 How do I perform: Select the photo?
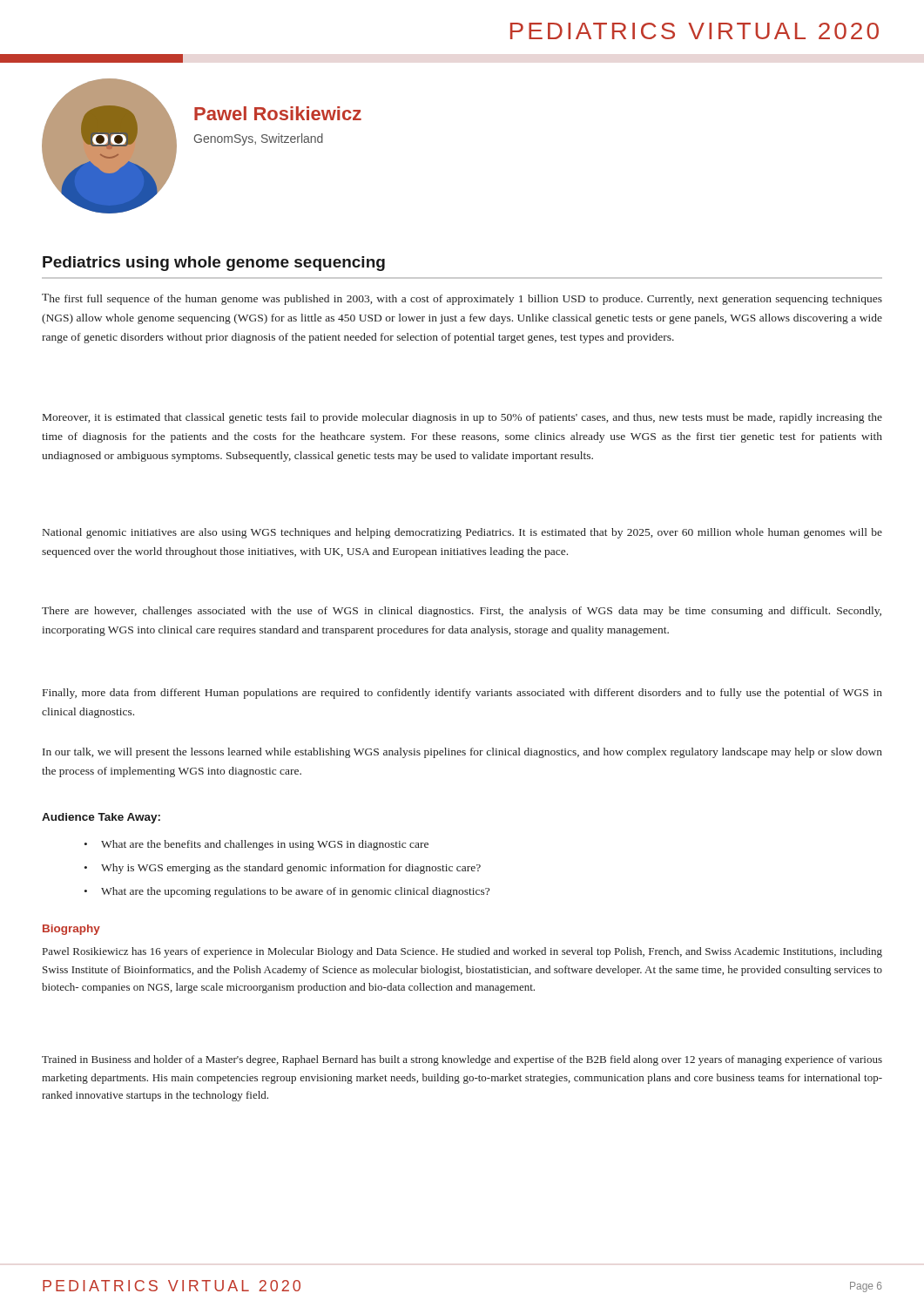(x=109, y=146)
